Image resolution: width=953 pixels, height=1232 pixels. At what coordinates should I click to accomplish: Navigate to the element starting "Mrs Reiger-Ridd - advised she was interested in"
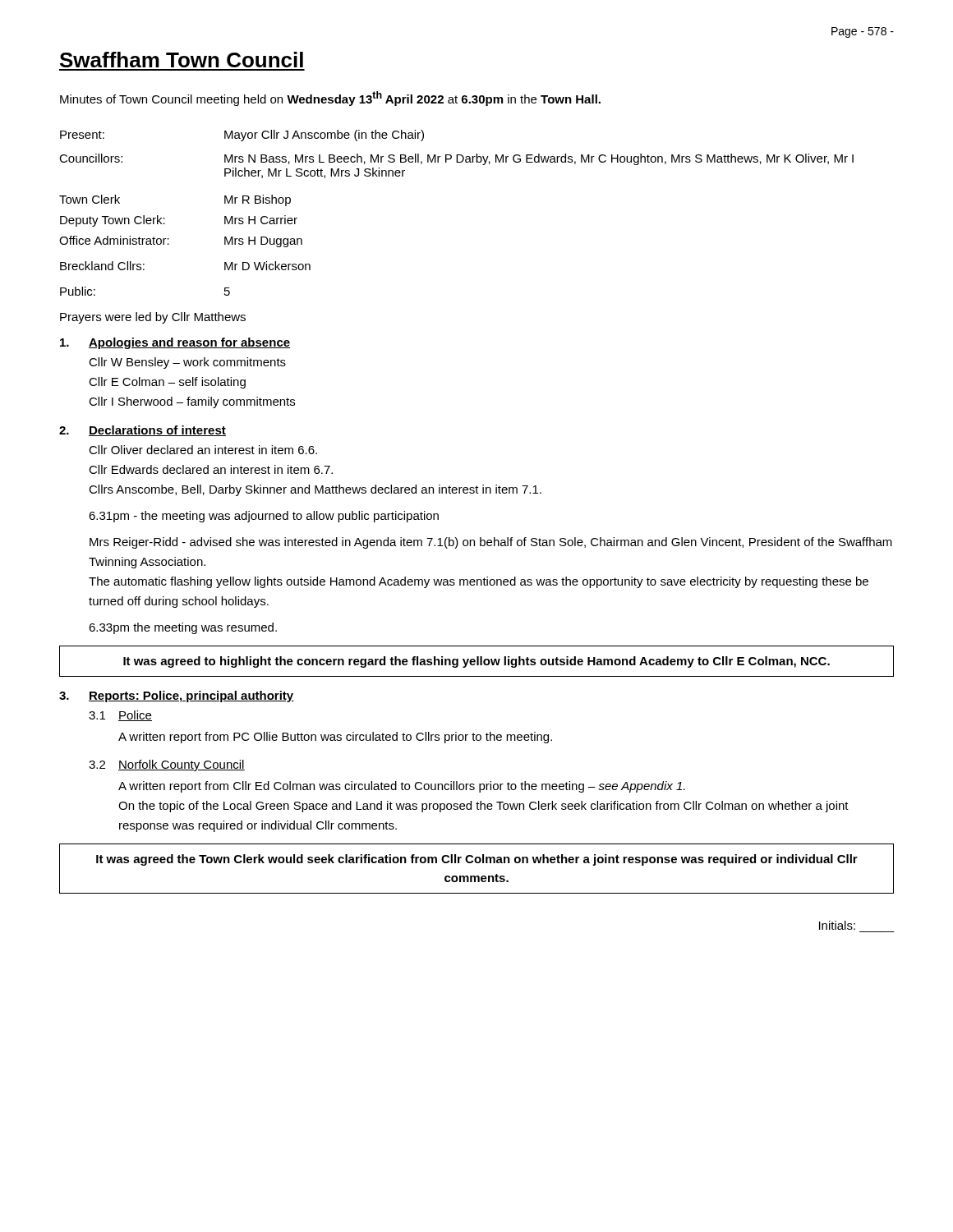491,571
